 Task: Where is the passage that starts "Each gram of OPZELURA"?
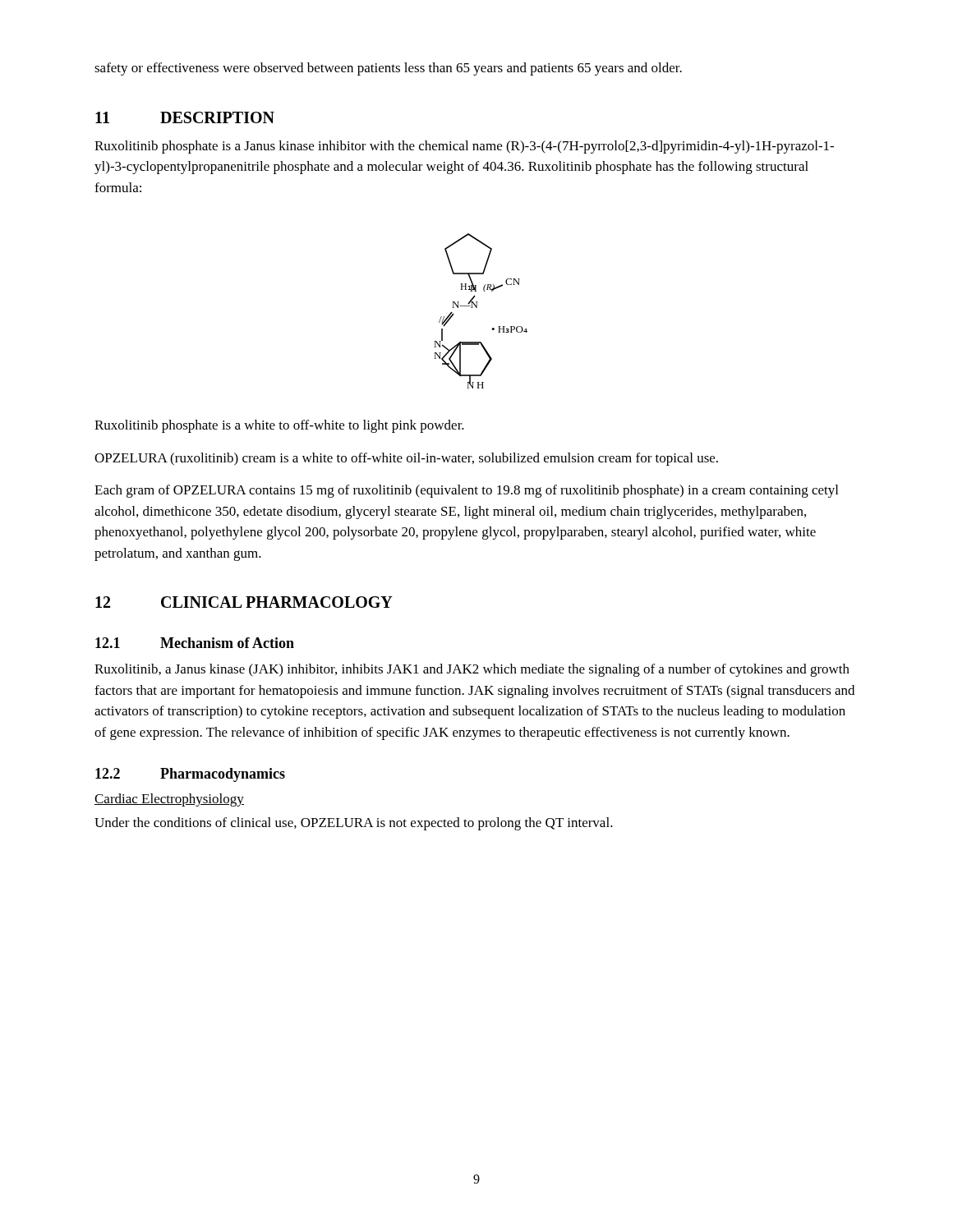pyautogui.click(x=467, y=521)
